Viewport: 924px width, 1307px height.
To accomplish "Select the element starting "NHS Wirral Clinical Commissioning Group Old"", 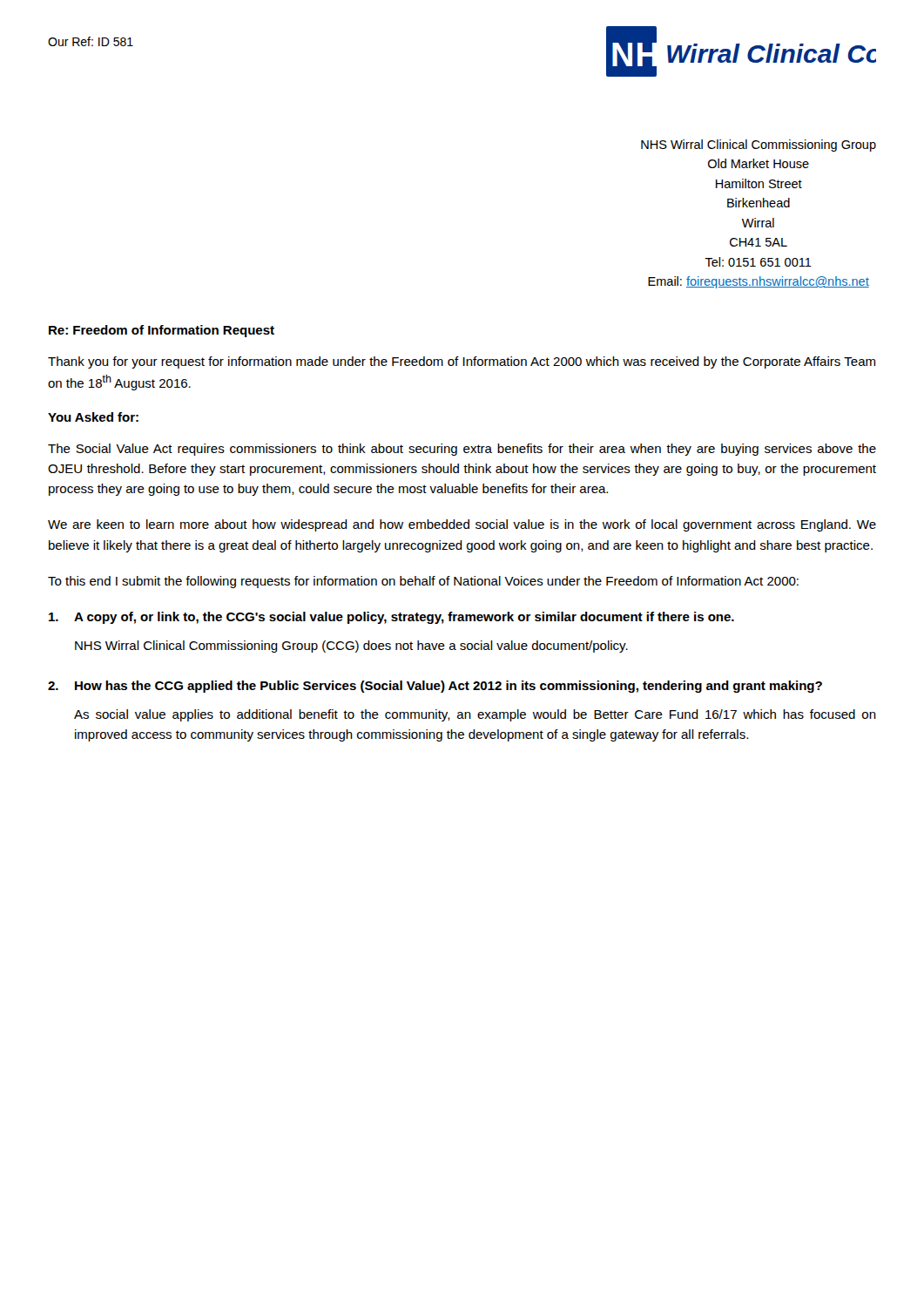I will point(758,213).
